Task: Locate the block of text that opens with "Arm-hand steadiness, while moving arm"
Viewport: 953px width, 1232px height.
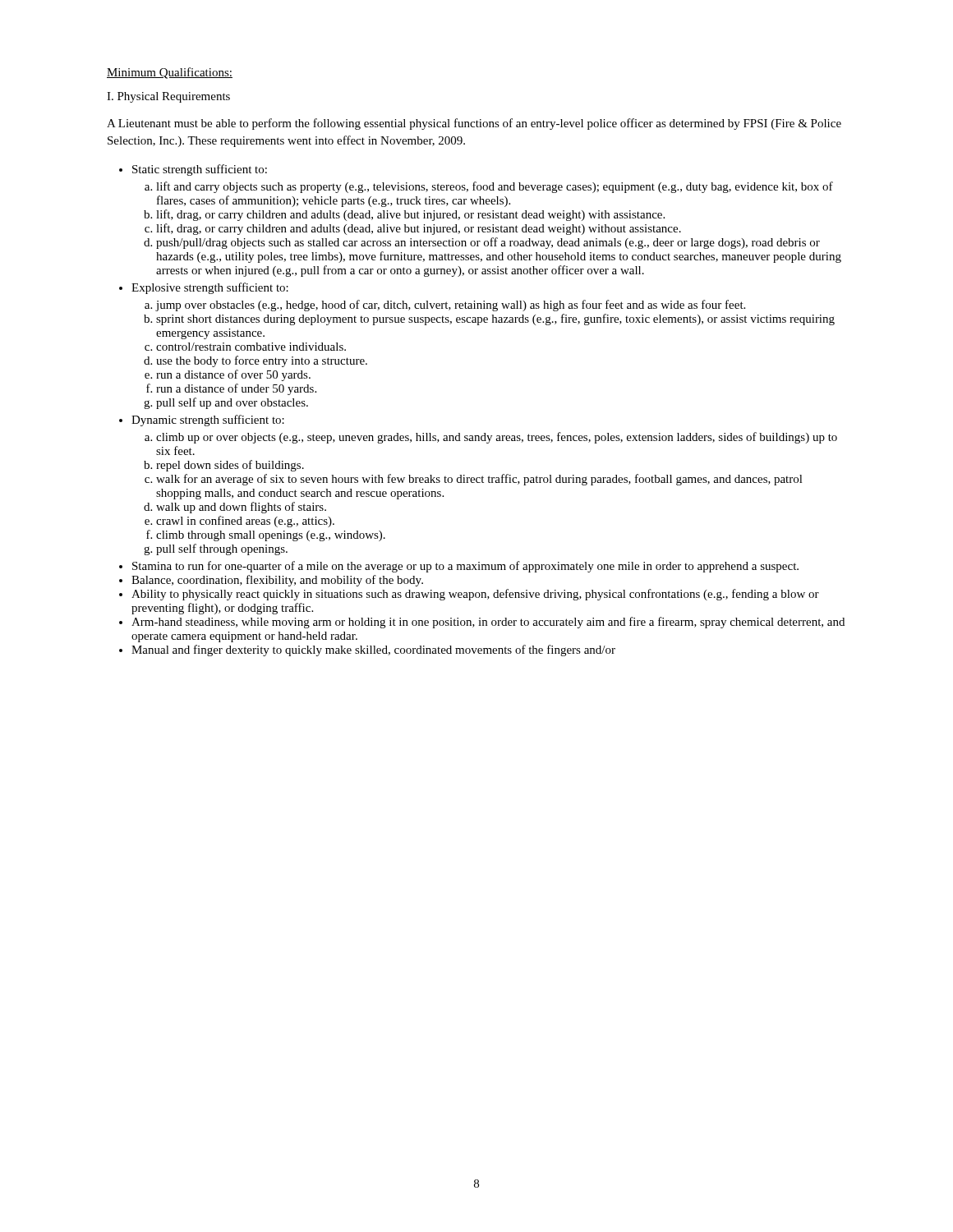Action: (x=489, y=629)
